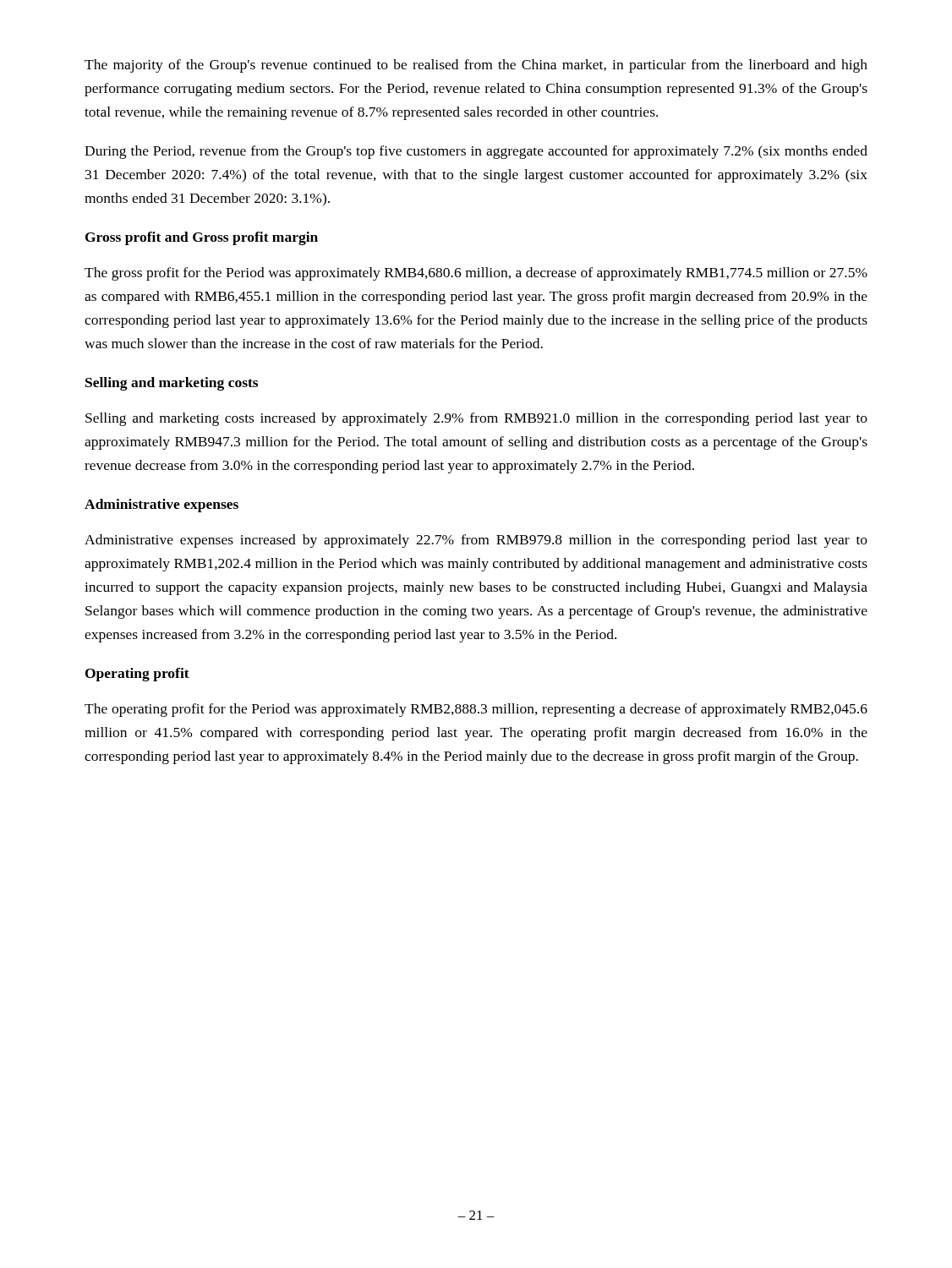The height and width of the screenshot is (1268, 952).
Task: Click on the section header that says "Selling and marketing costs"
Action: tap(172, 382)
